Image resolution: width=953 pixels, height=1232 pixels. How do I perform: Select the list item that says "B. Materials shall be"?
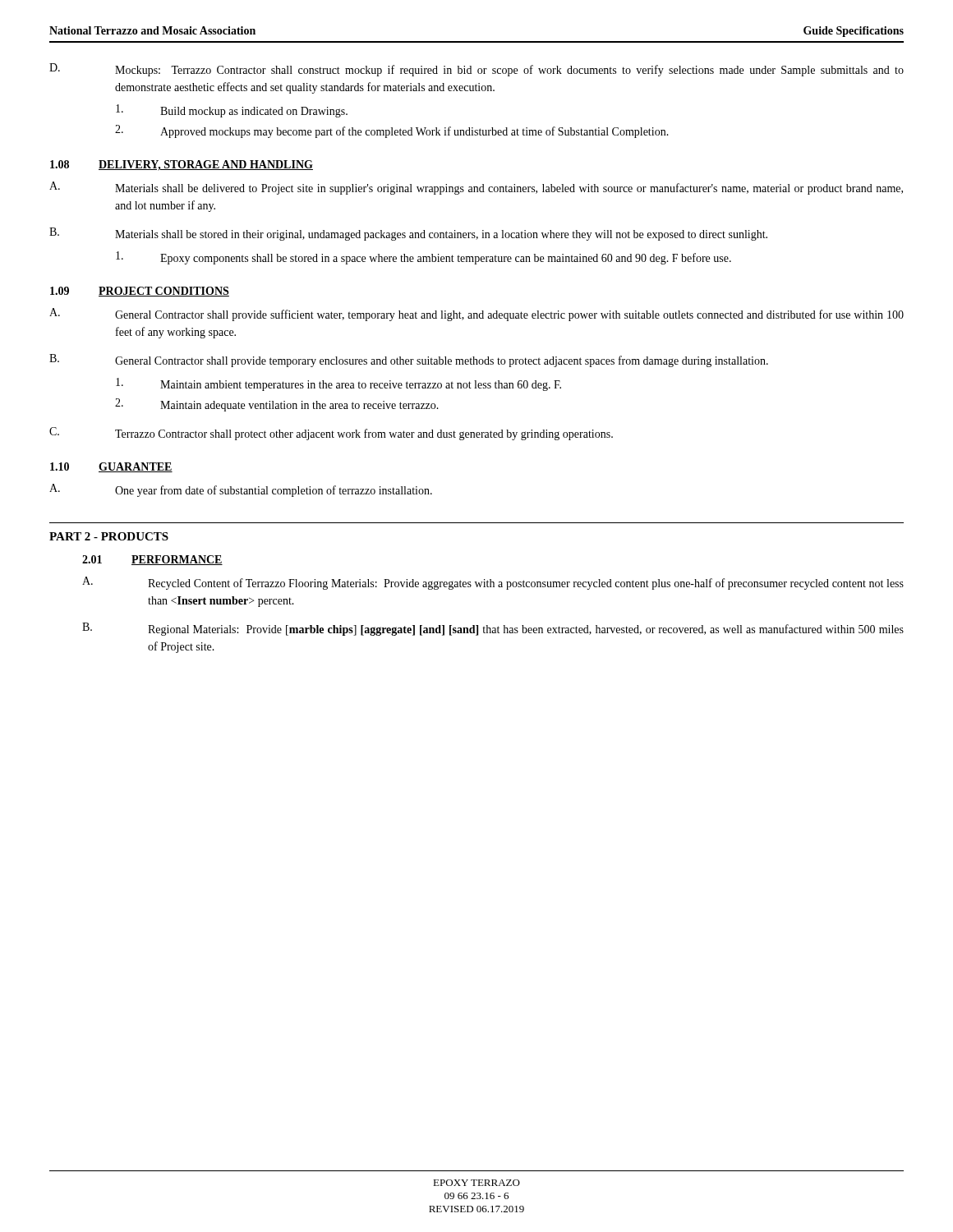tap(476, 234)
